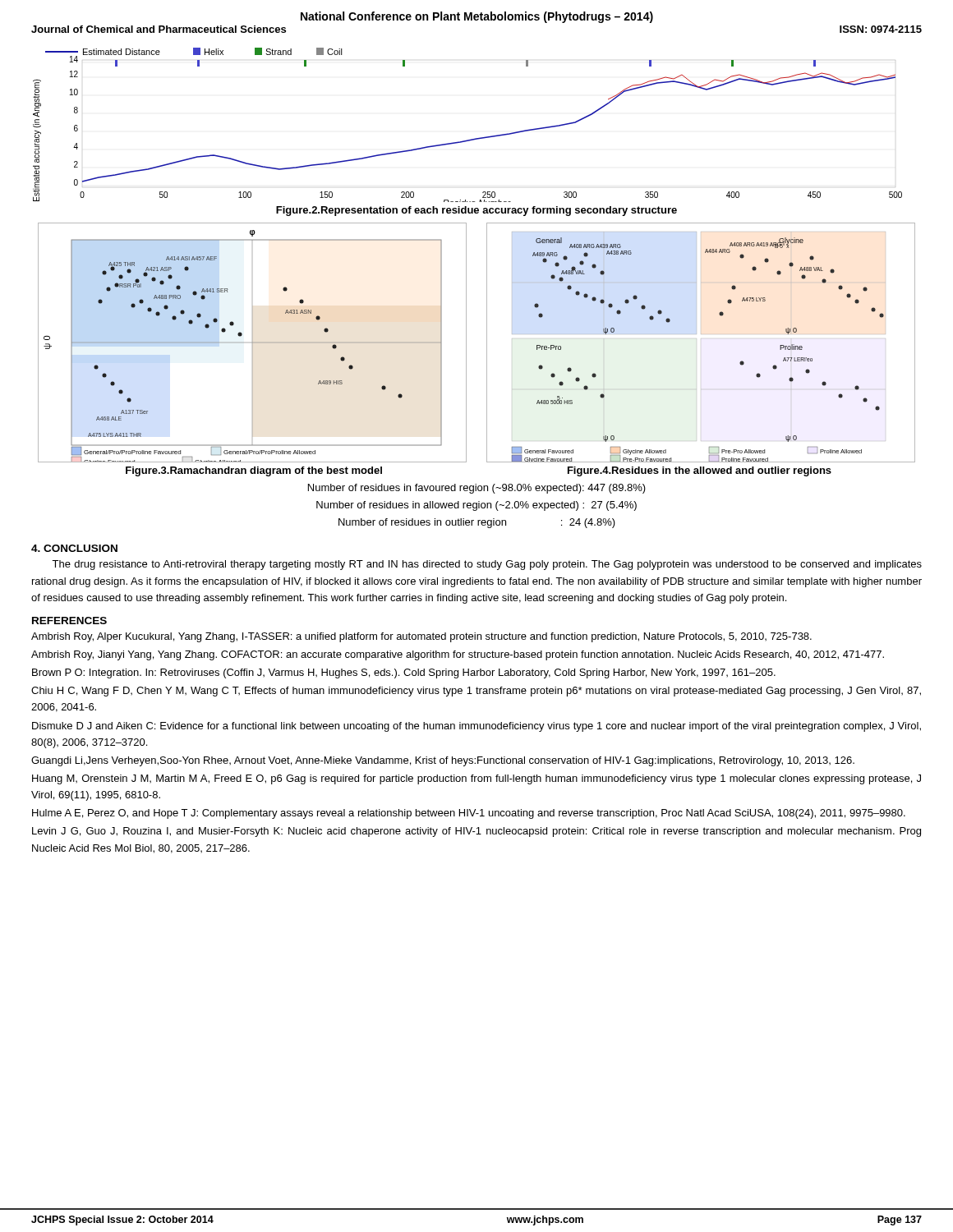
Task: Point to the text starting "Chiu H C,"
Action: point(476,699)
